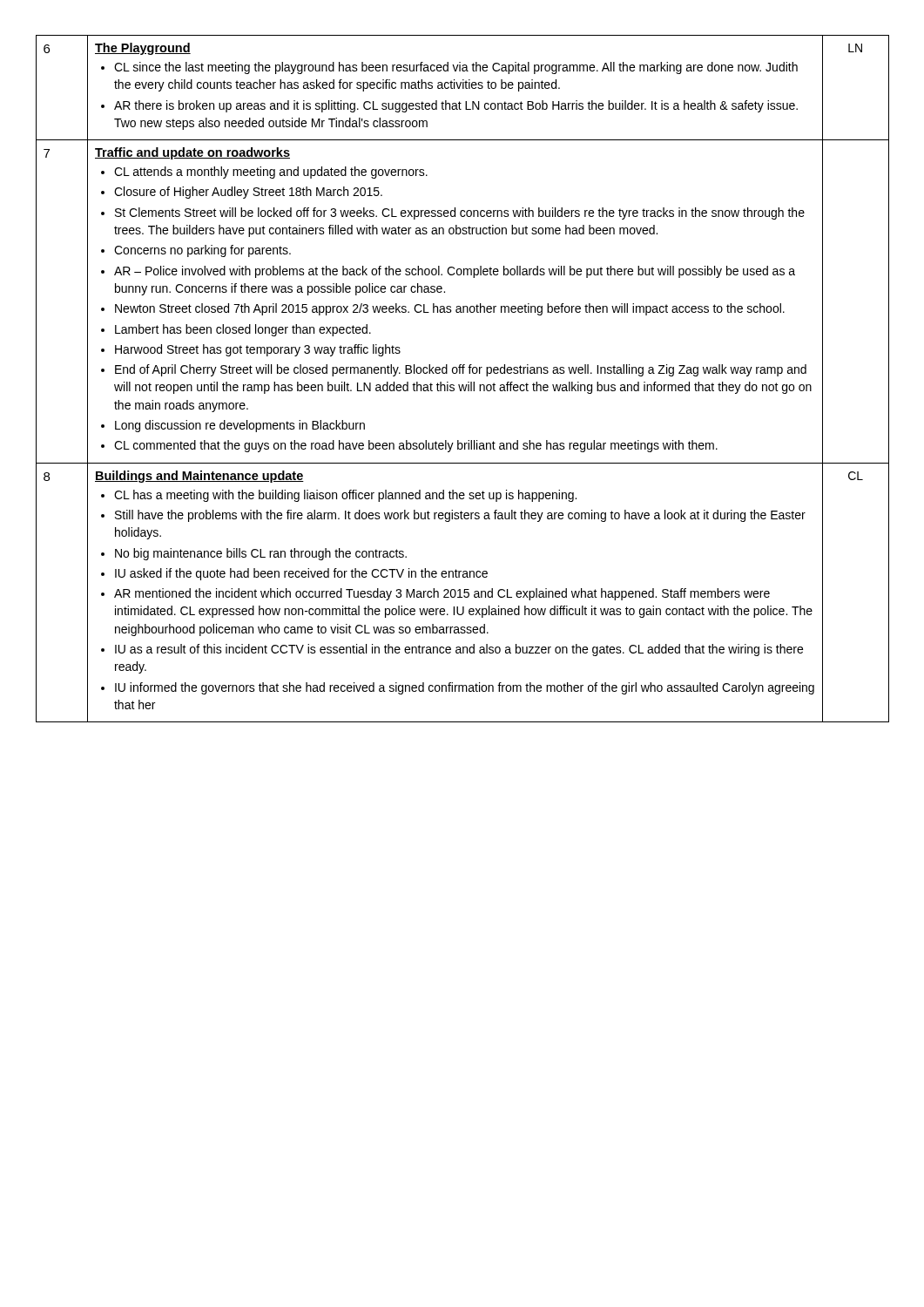Click the passage that begins "Traffic and update on roadworks CL attends a"
Screen dimensions: 1307x924
[455, 300]
